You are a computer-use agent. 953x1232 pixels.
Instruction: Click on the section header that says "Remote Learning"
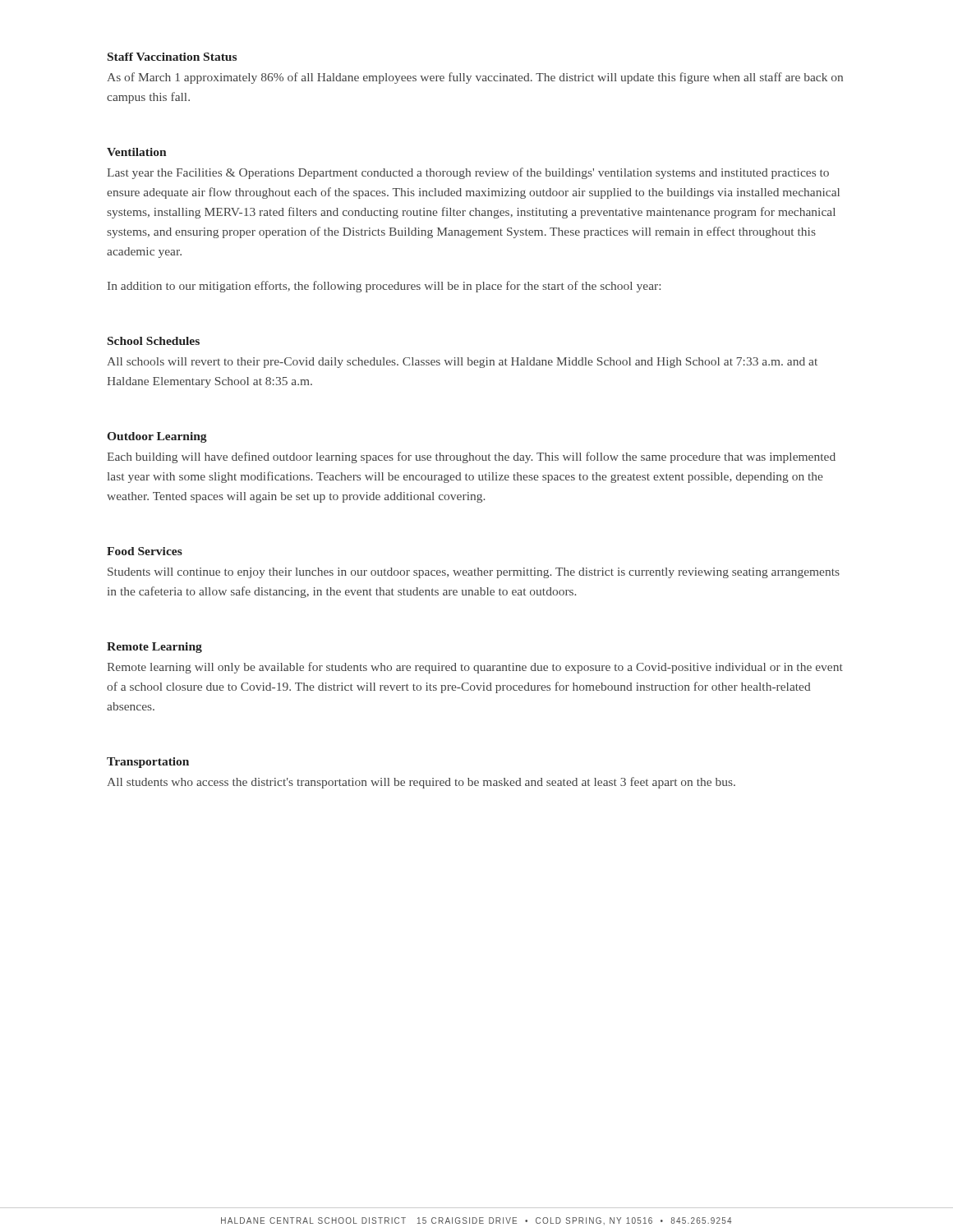click(154, 646)
